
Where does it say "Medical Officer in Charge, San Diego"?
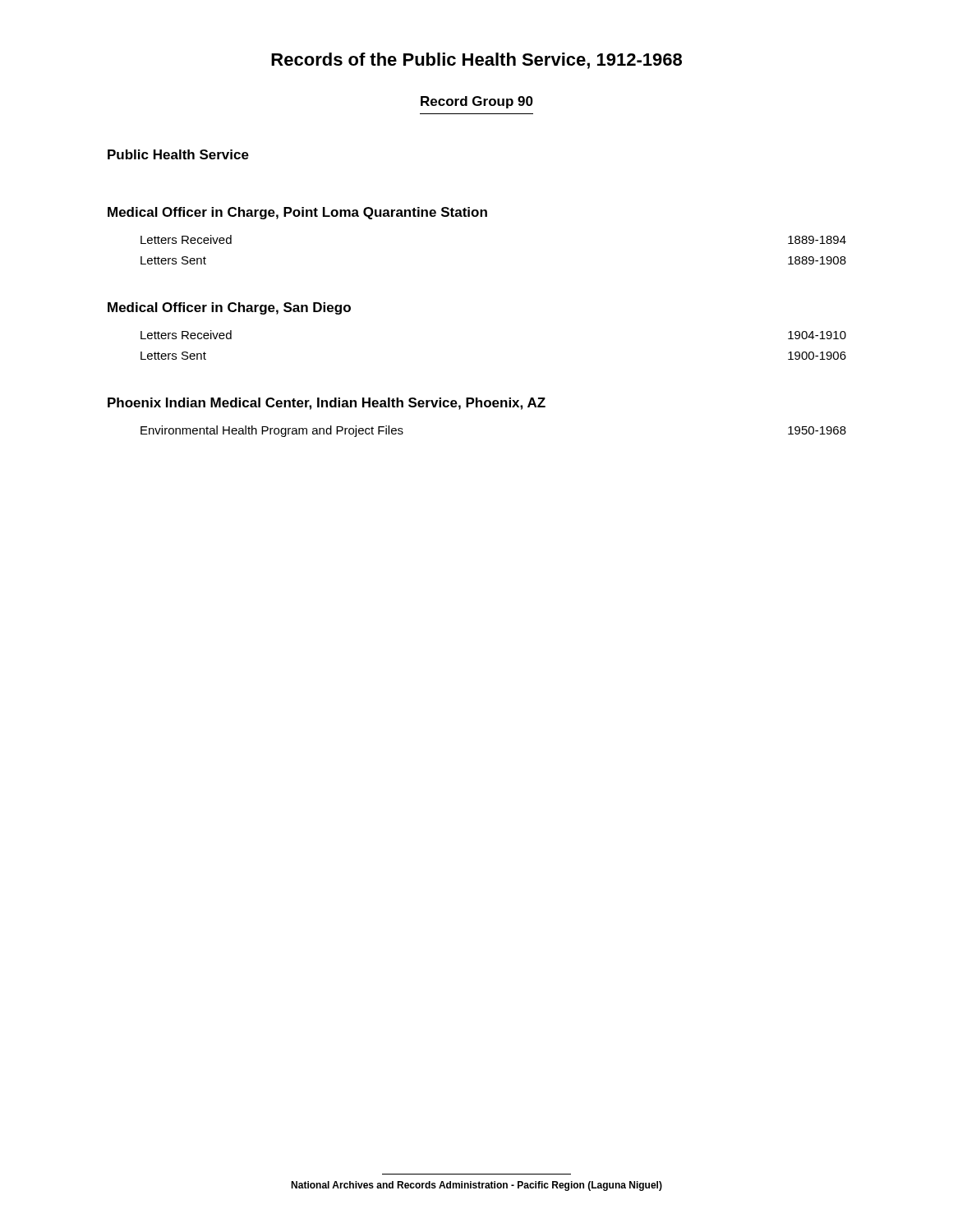[229, 308]
